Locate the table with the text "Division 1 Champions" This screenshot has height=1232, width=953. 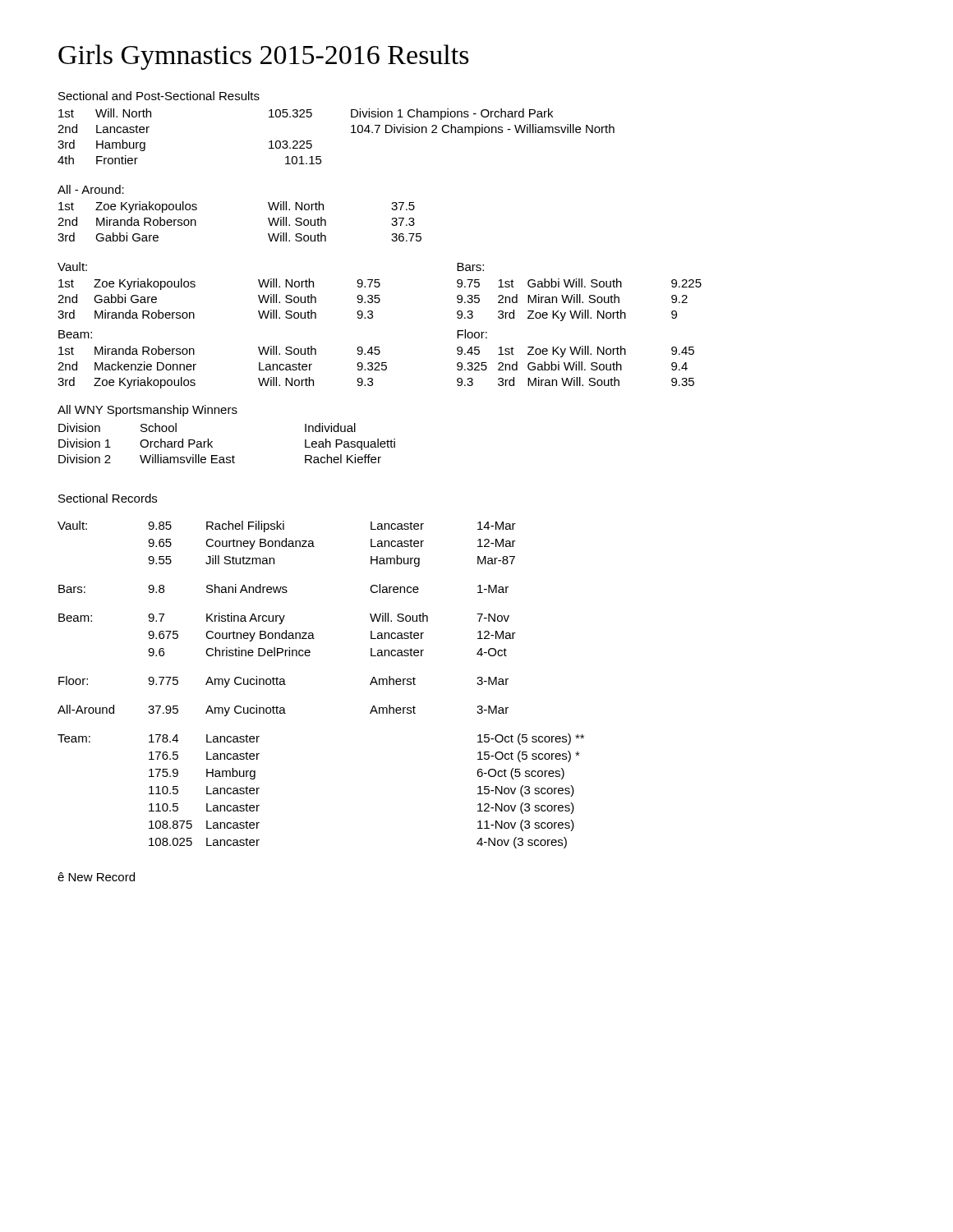(x=476, y=136)
